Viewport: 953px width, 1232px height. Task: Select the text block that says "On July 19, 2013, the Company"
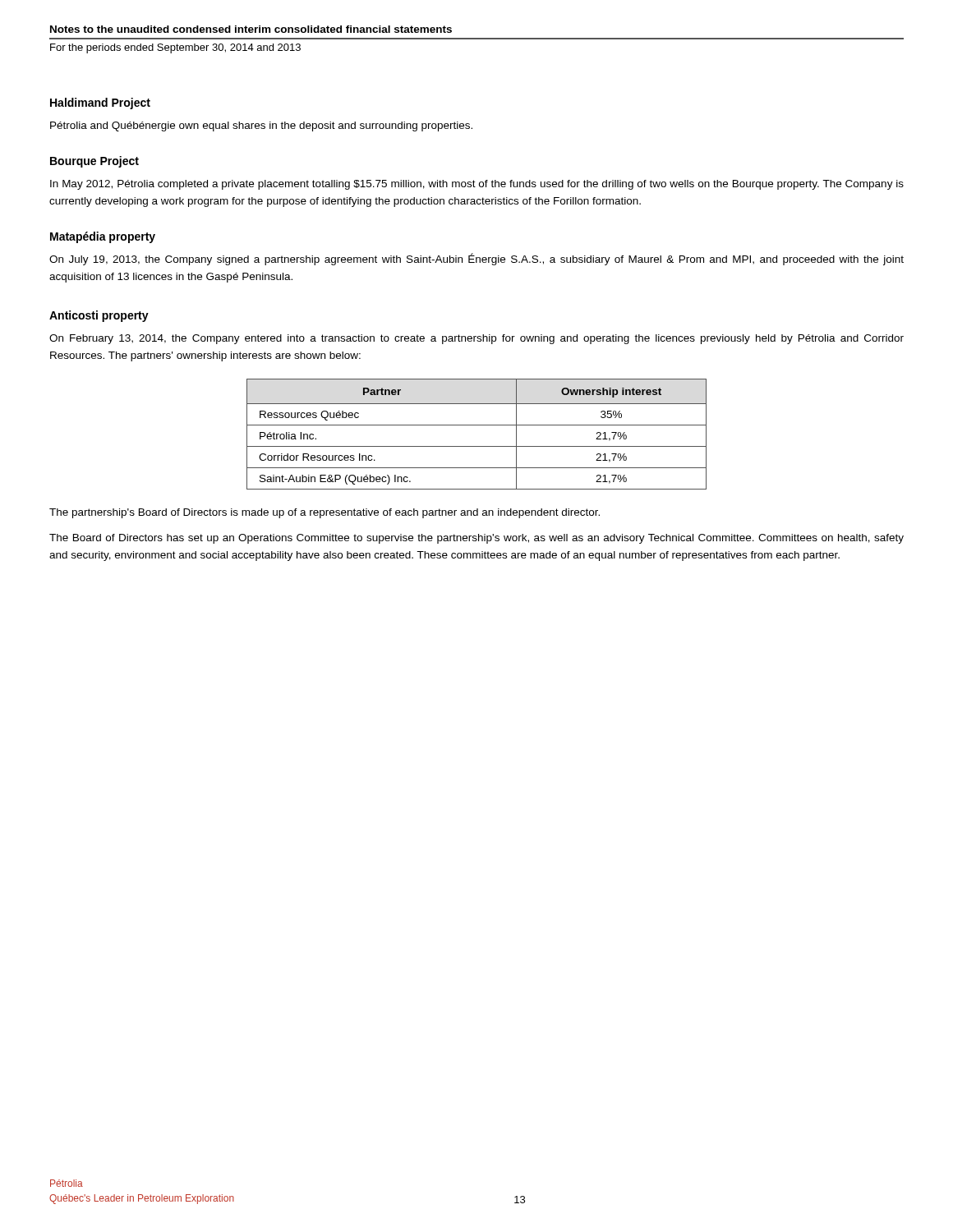[x=476, y=268]
